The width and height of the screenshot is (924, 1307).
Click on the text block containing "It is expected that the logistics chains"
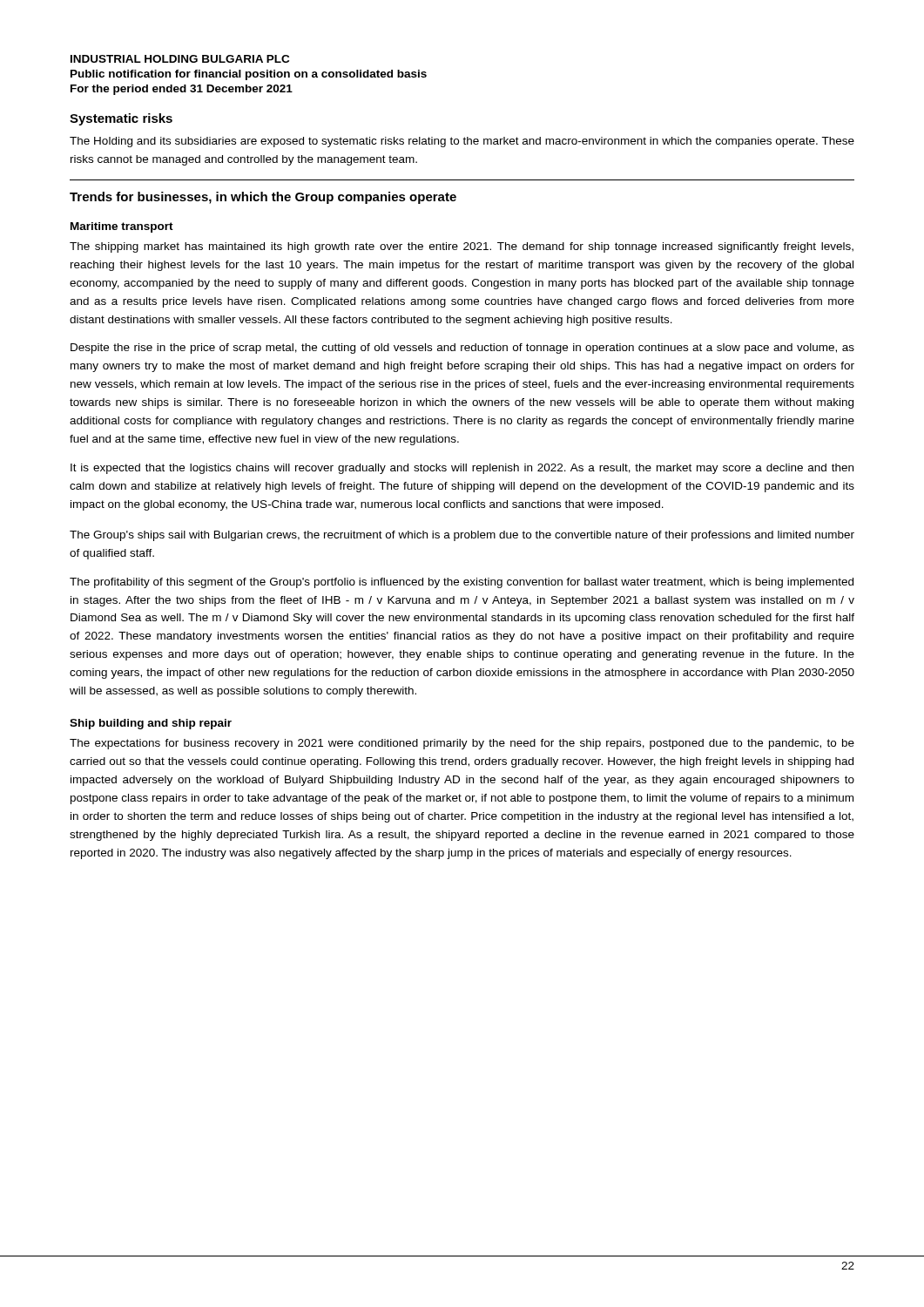(x=462, y=486)
